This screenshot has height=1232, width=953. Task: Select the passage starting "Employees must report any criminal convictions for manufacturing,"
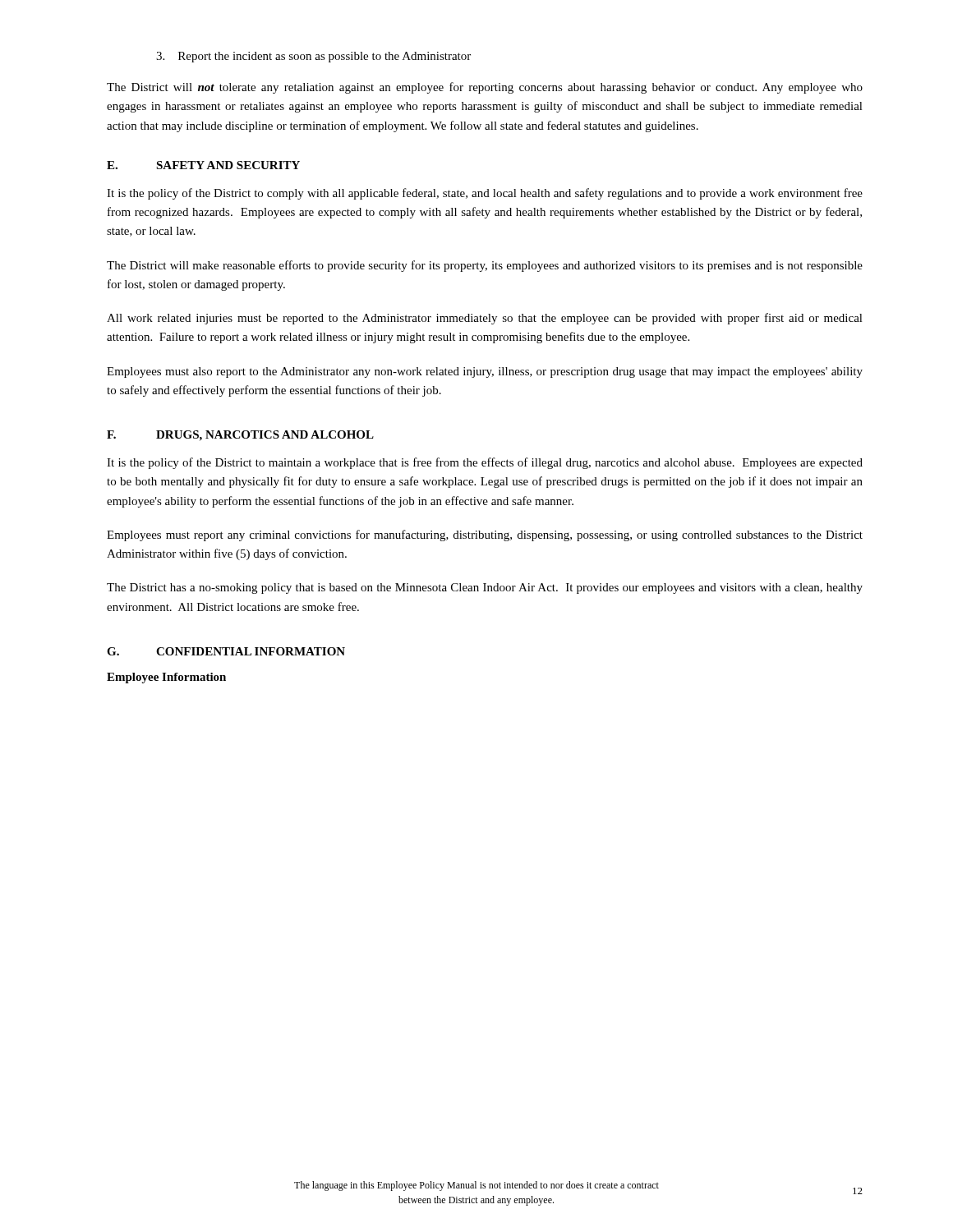tap(485, 544)
